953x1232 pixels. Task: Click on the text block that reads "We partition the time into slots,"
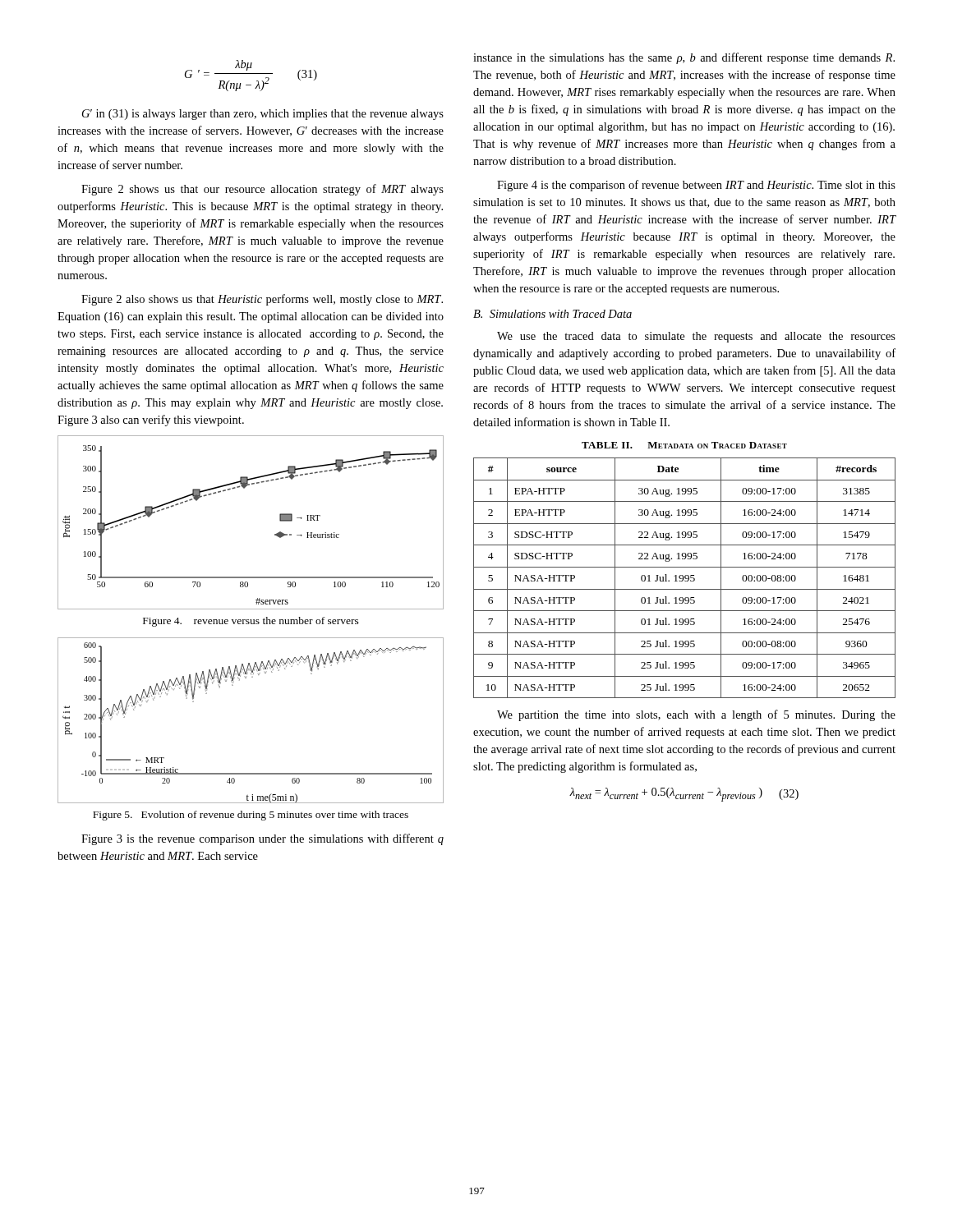pos(684,741)
